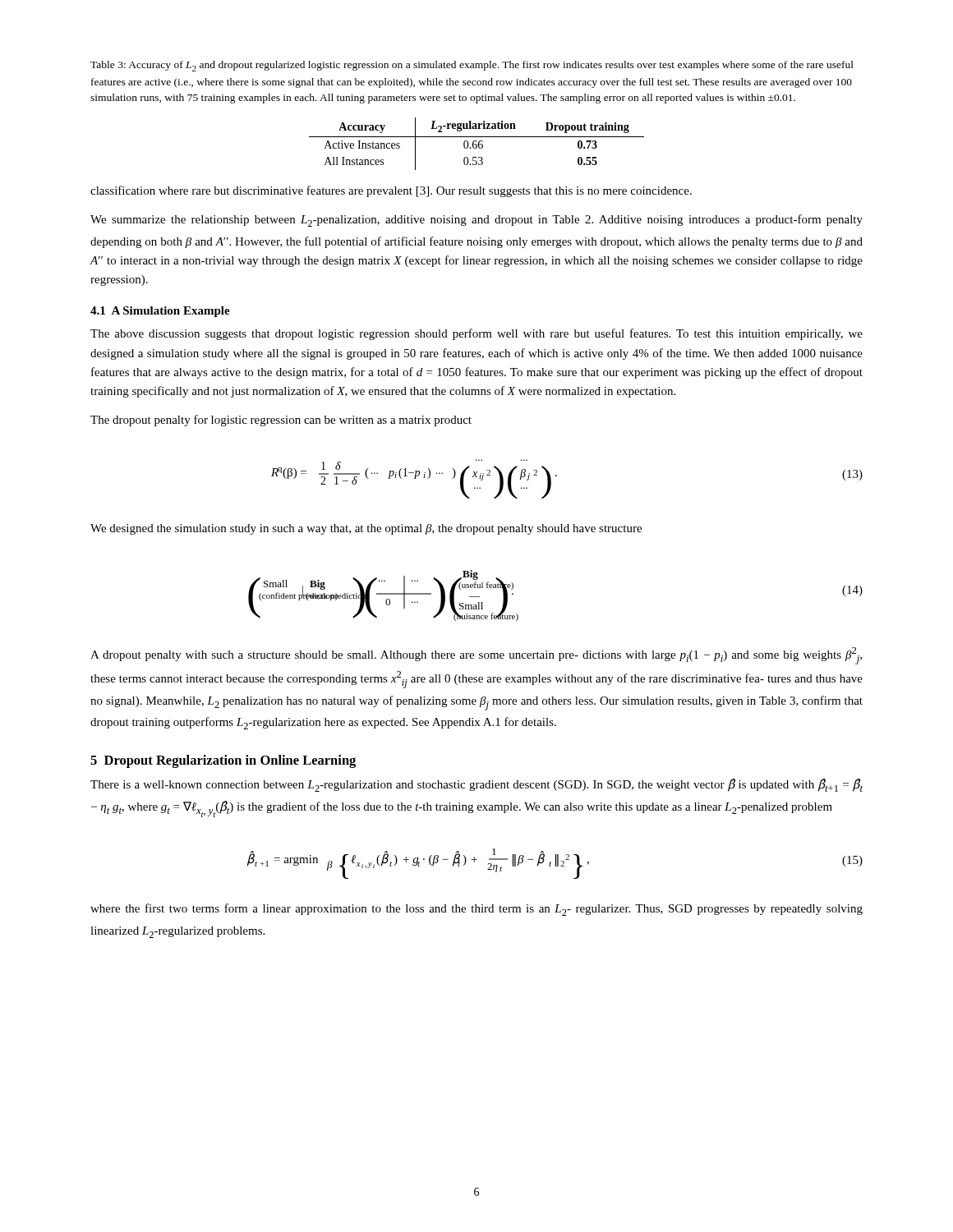Screen dimensions: 1232x953
Task: Select the text block that reads "The dropout penalty for logistic regression can"
Action: pos(281,420)
